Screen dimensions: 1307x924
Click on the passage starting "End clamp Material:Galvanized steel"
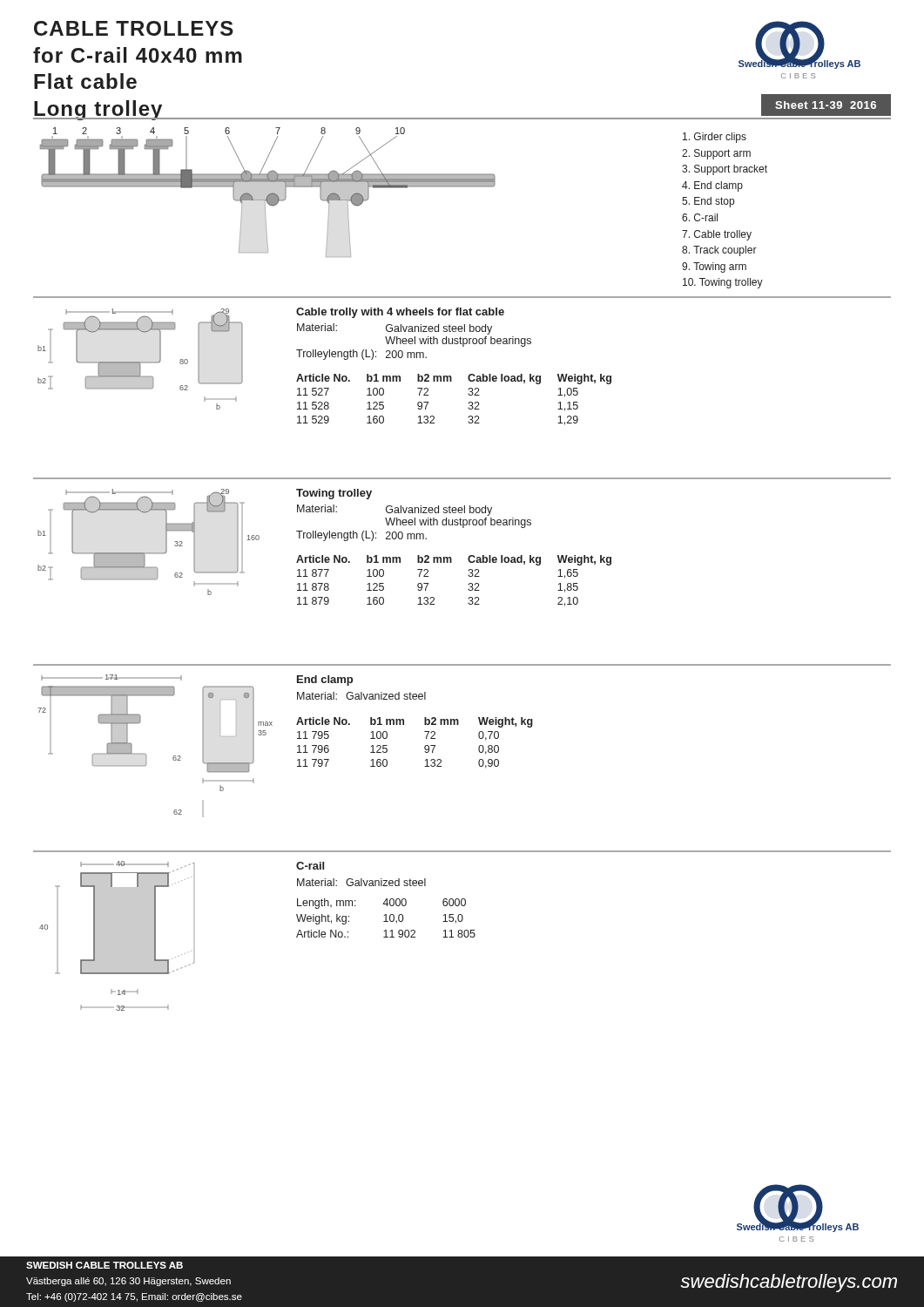tap(325, 681)
